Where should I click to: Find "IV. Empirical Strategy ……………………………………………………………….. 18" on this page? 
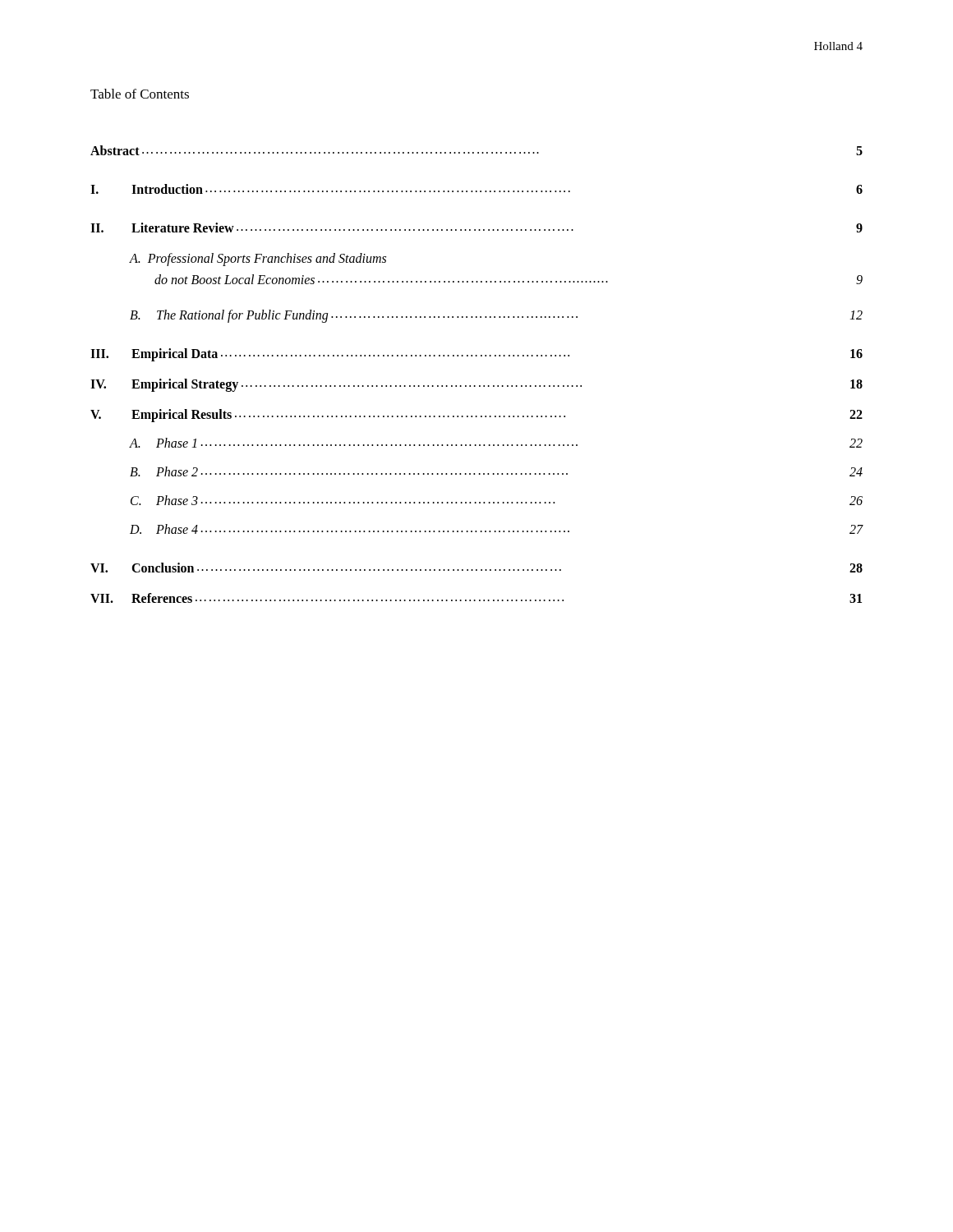pyautogui.click(x=476, y=384)
